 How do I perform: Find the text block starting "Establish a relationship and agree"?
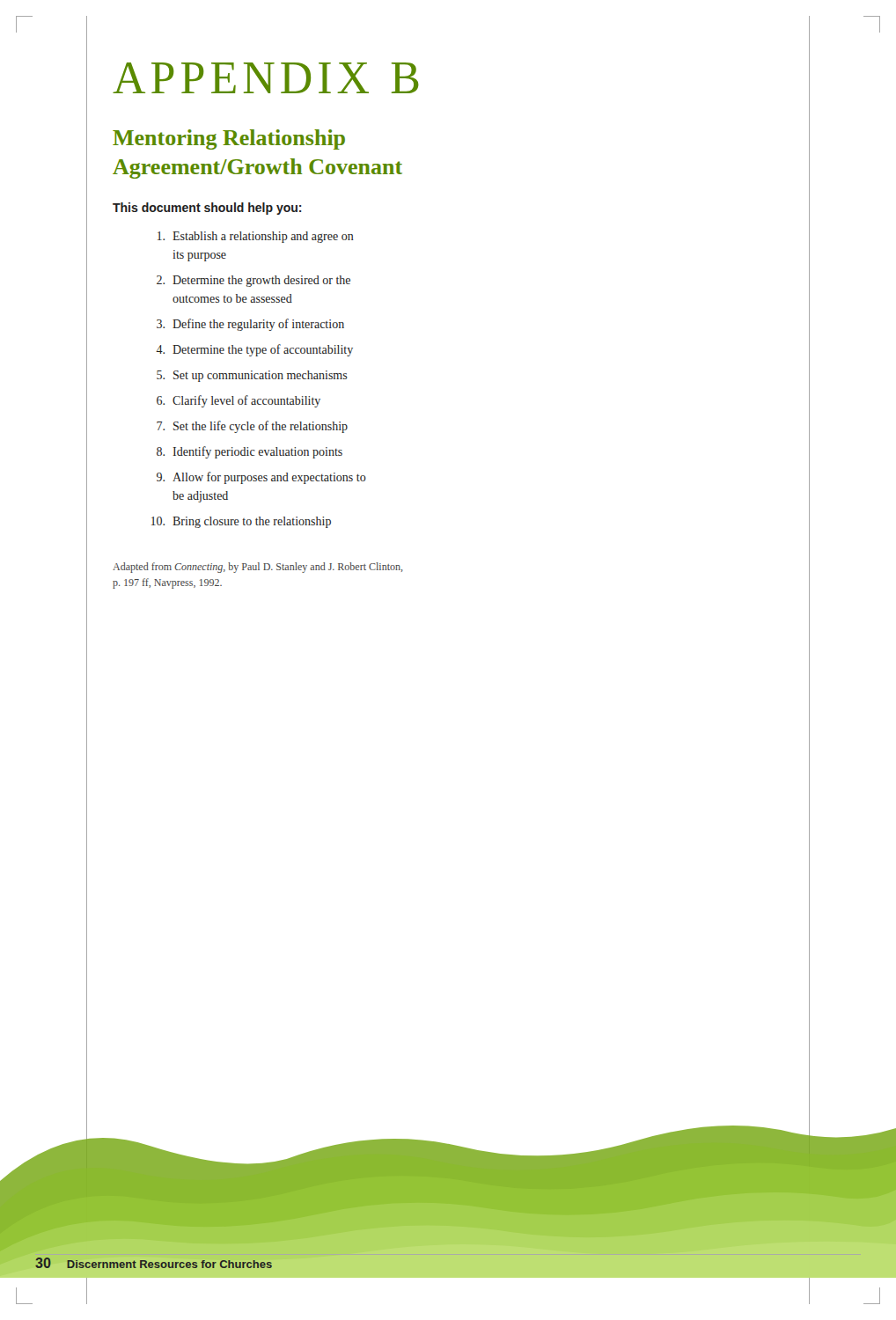(x=256, y=237)
